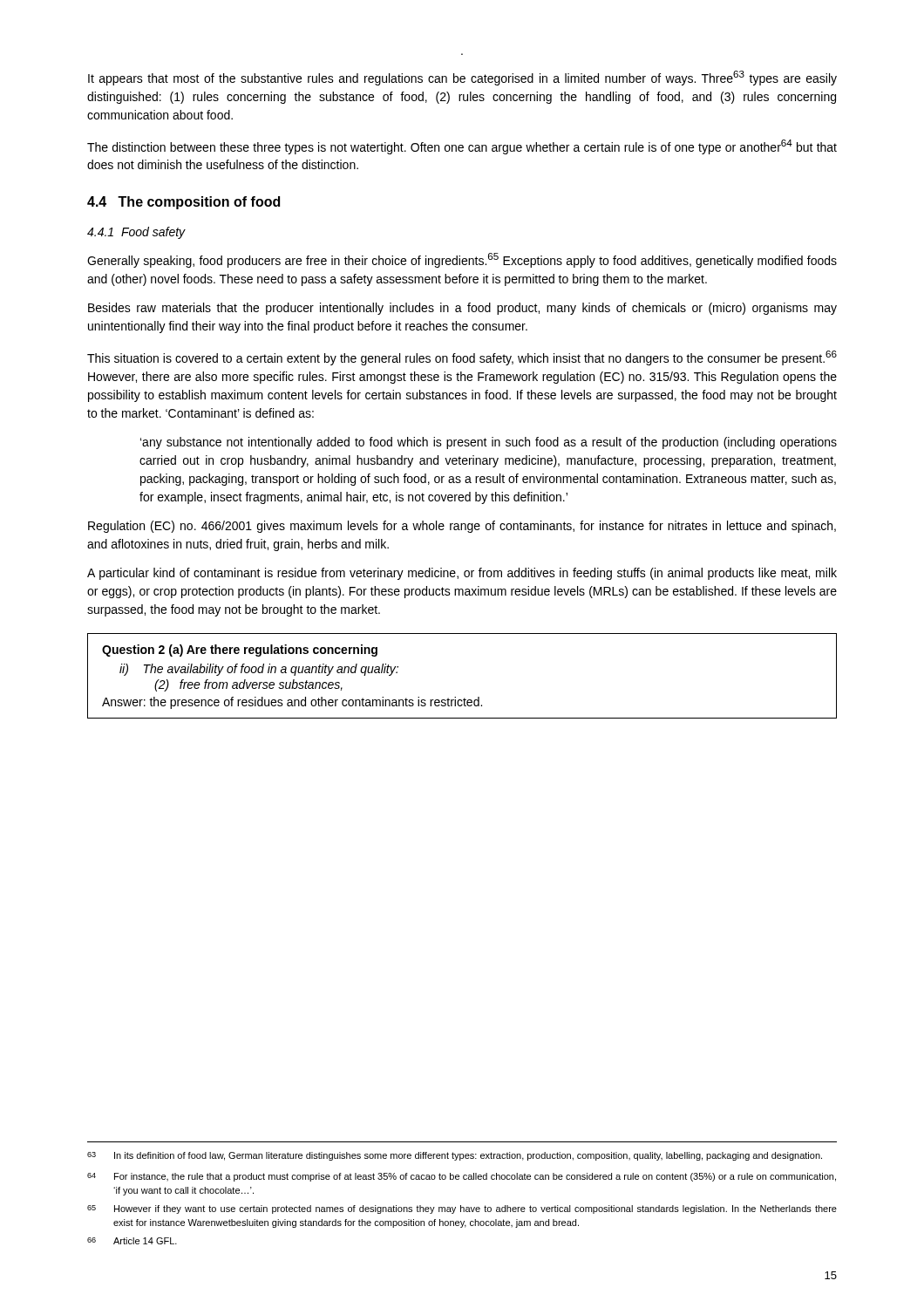Find the passage starting "63 In its"
This screenshot has width=924, height=1308.
click(x=462, y=1157)
